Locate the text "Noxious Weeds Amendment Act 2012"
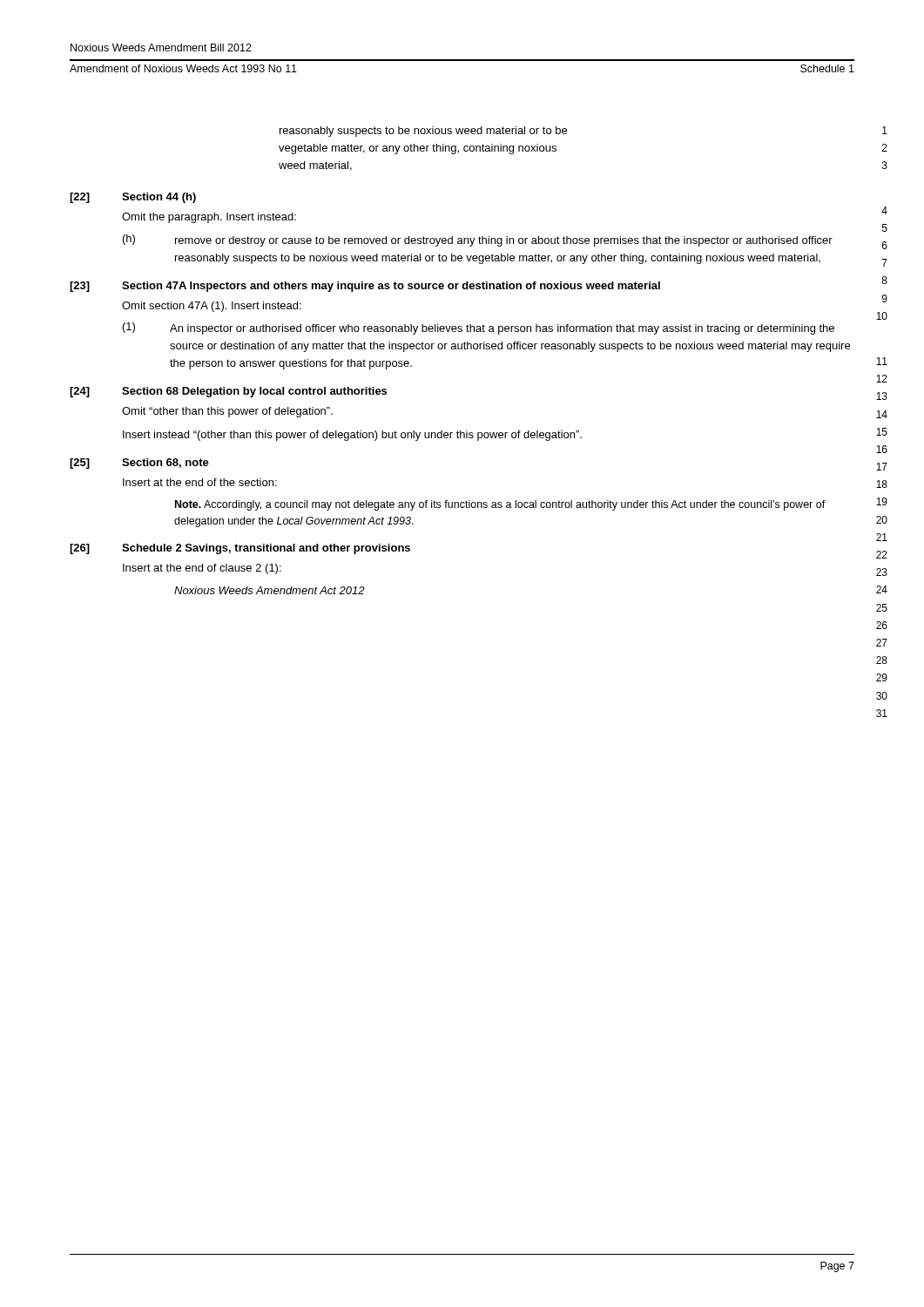 tap(269, 591)
